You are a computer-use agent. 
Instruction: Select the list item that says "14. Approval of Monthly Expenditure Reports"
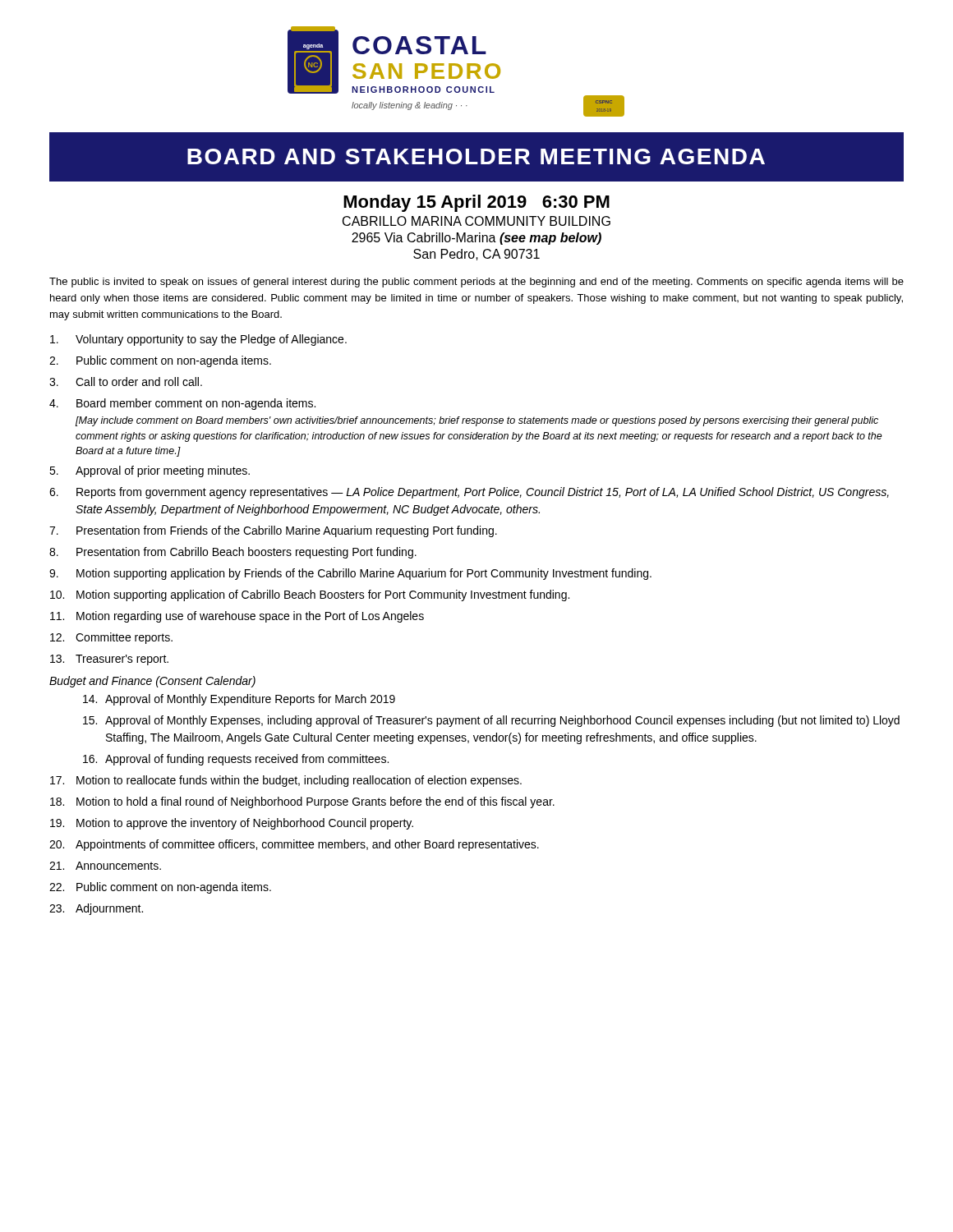pos(239,700)
